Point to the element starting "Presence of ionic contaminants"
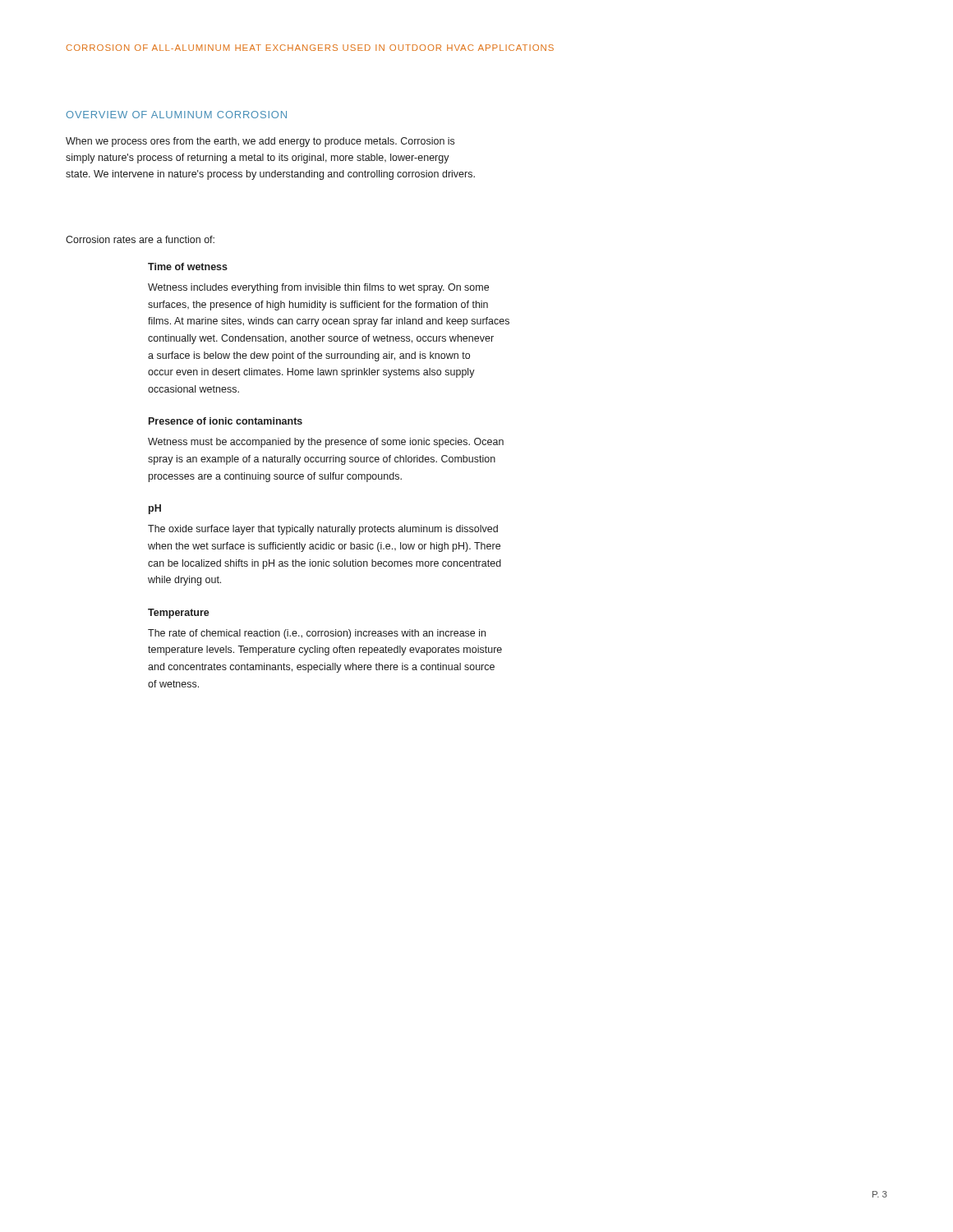This screenshot has height=1232, width=953. point(226,421)
